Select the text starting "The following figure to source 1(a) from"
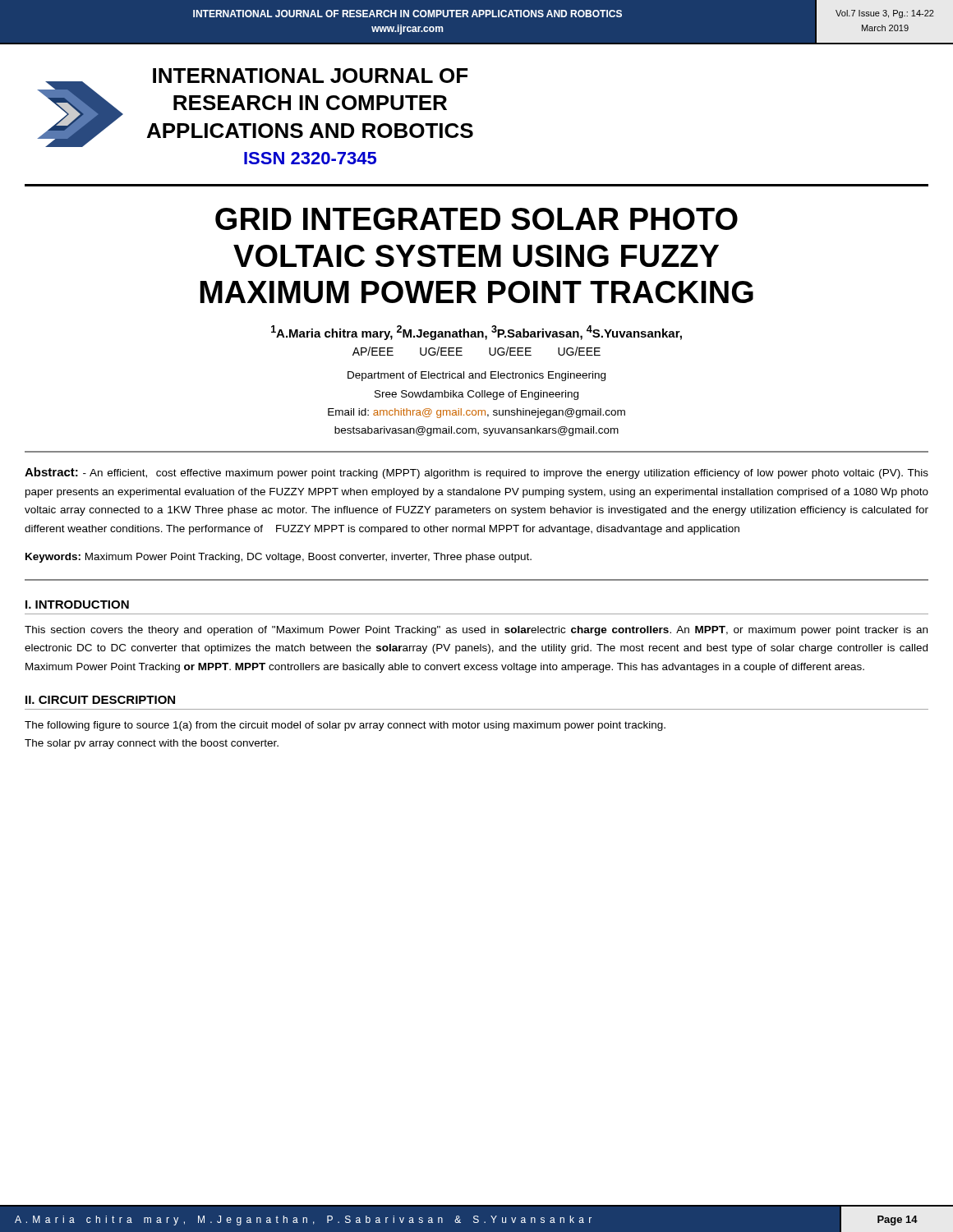The image size is (953, 1232). pyautogui.click(x=346, y=734)
